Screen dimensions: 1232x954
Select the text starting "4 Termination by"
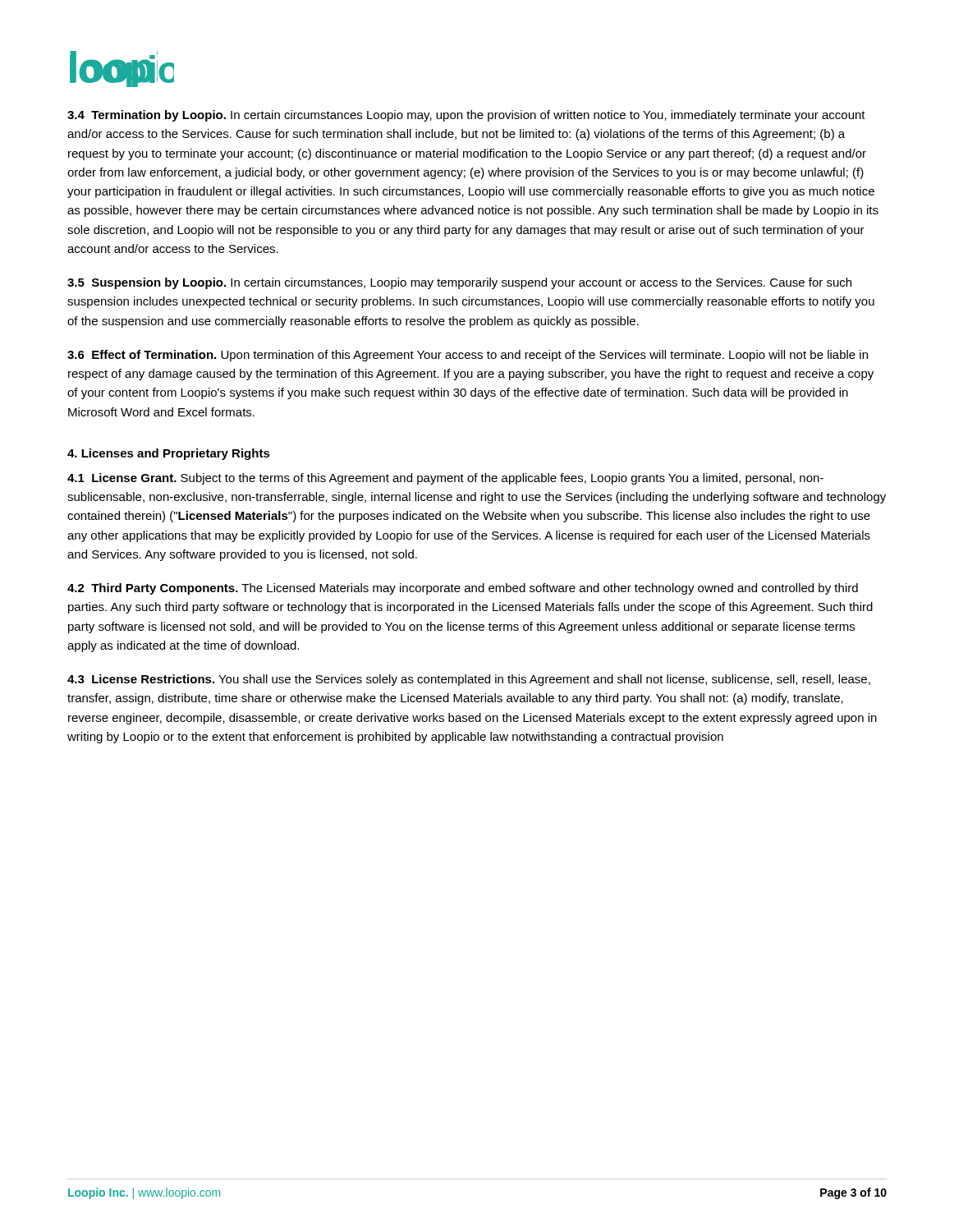coord(473,181)
